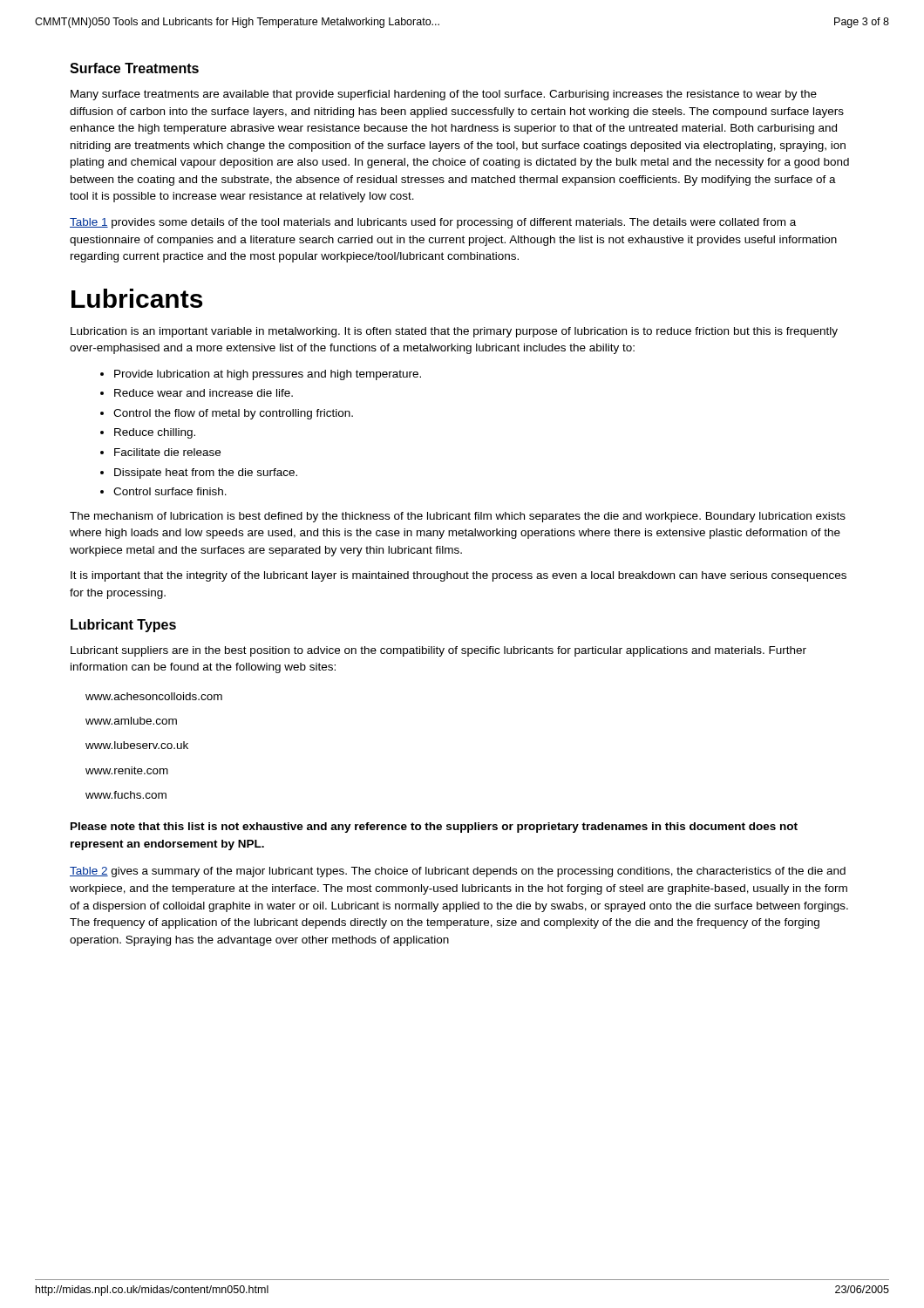
Task: Select the list item with the text "Facilitate die release"
Action: pyautogui.click(x=160, y=452)
